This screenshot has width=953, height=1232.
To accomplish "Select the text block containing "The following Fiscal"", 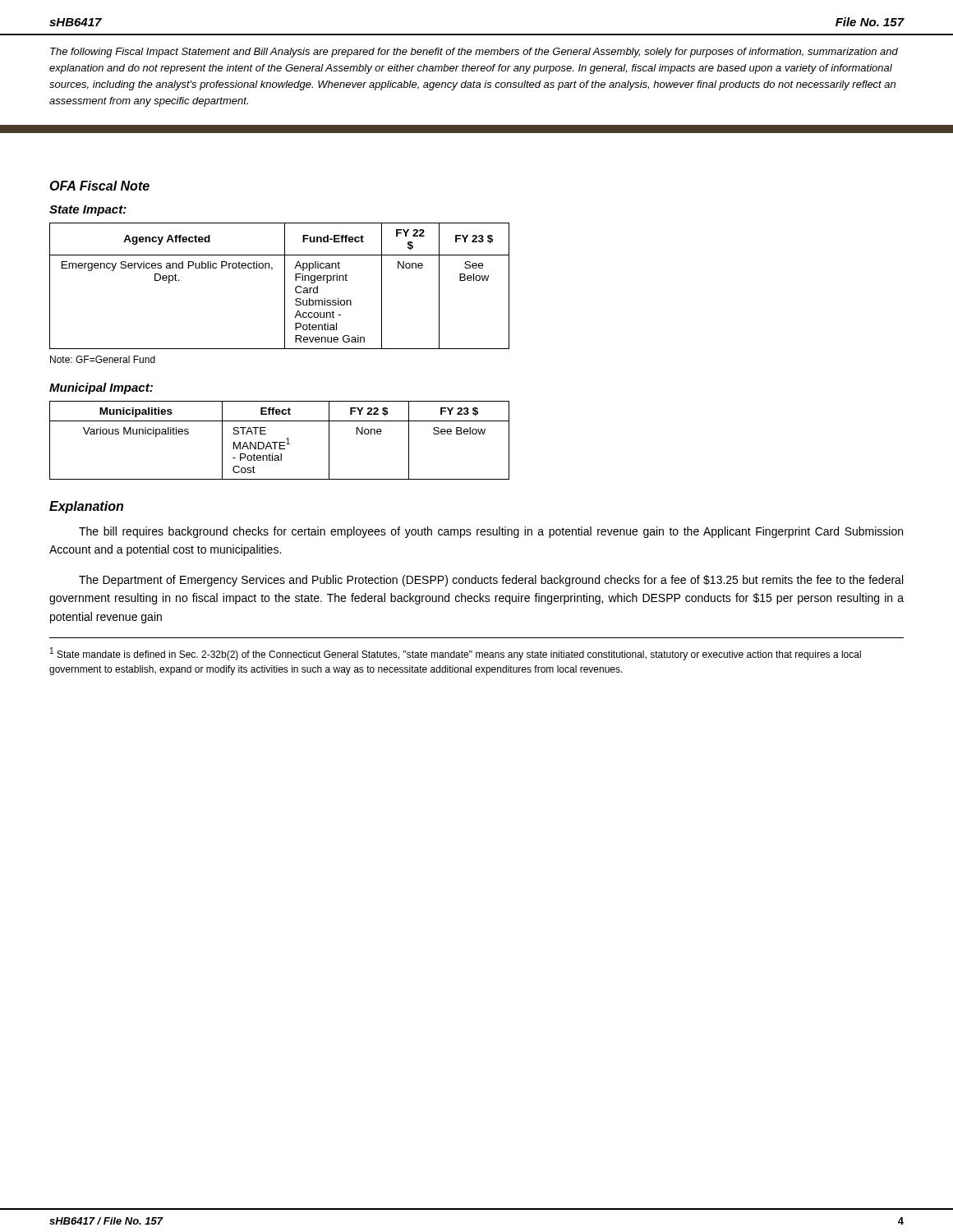I will tap(476, 77).
